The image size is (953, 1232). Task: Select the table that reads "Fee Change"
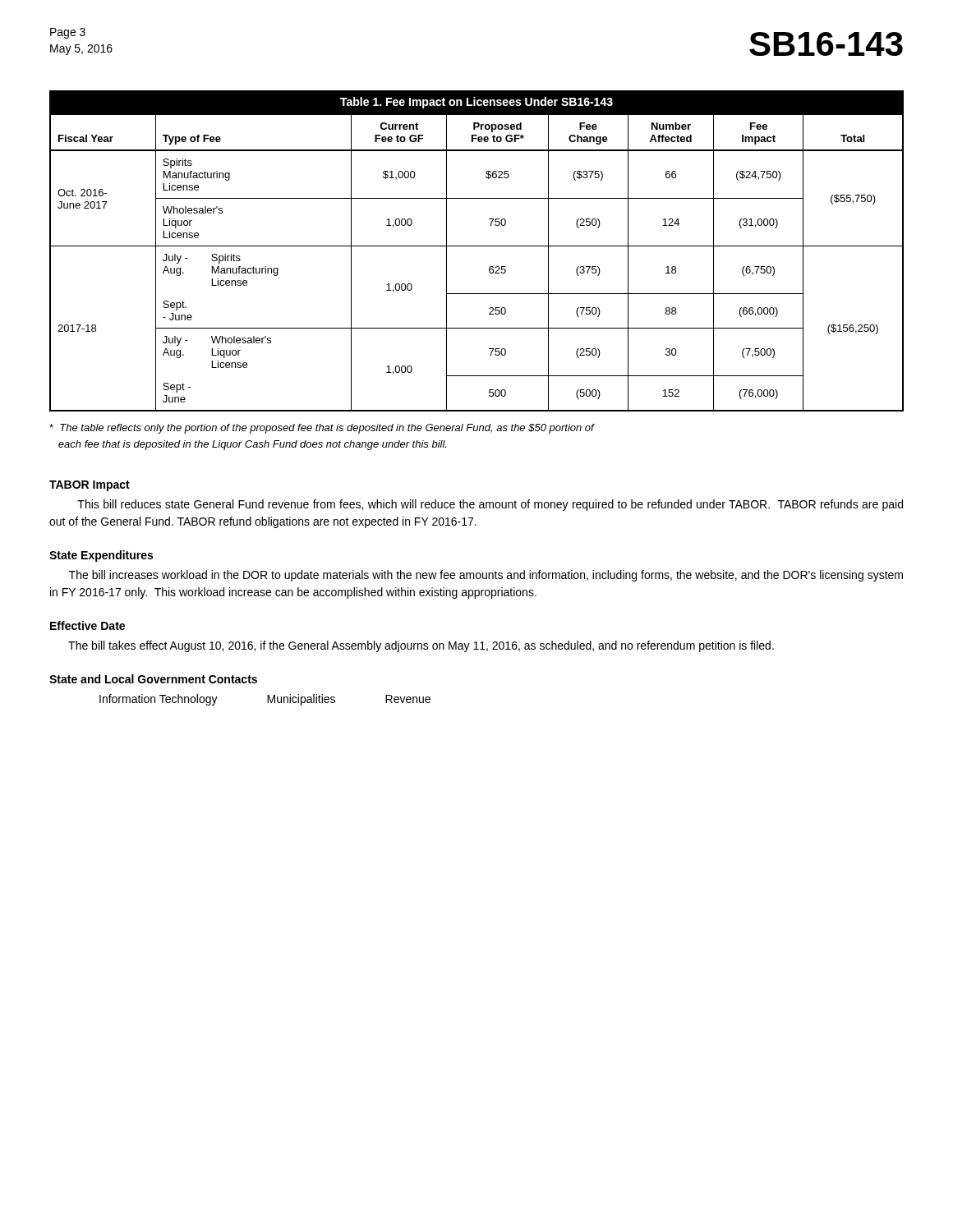point(476,251)
